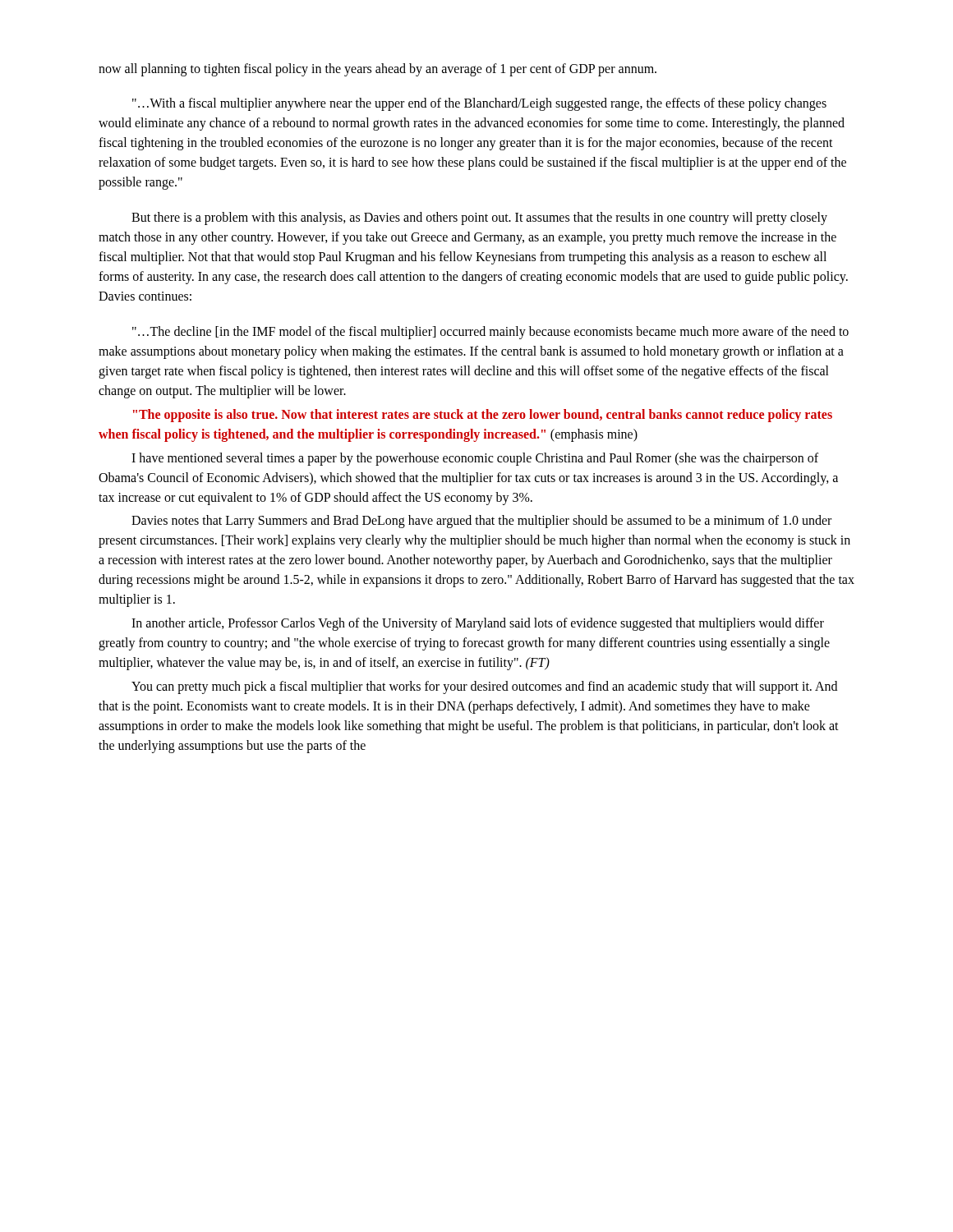
Task: Select the text block with the text "But there is a problem"
Action: click(x=476, y=257)
